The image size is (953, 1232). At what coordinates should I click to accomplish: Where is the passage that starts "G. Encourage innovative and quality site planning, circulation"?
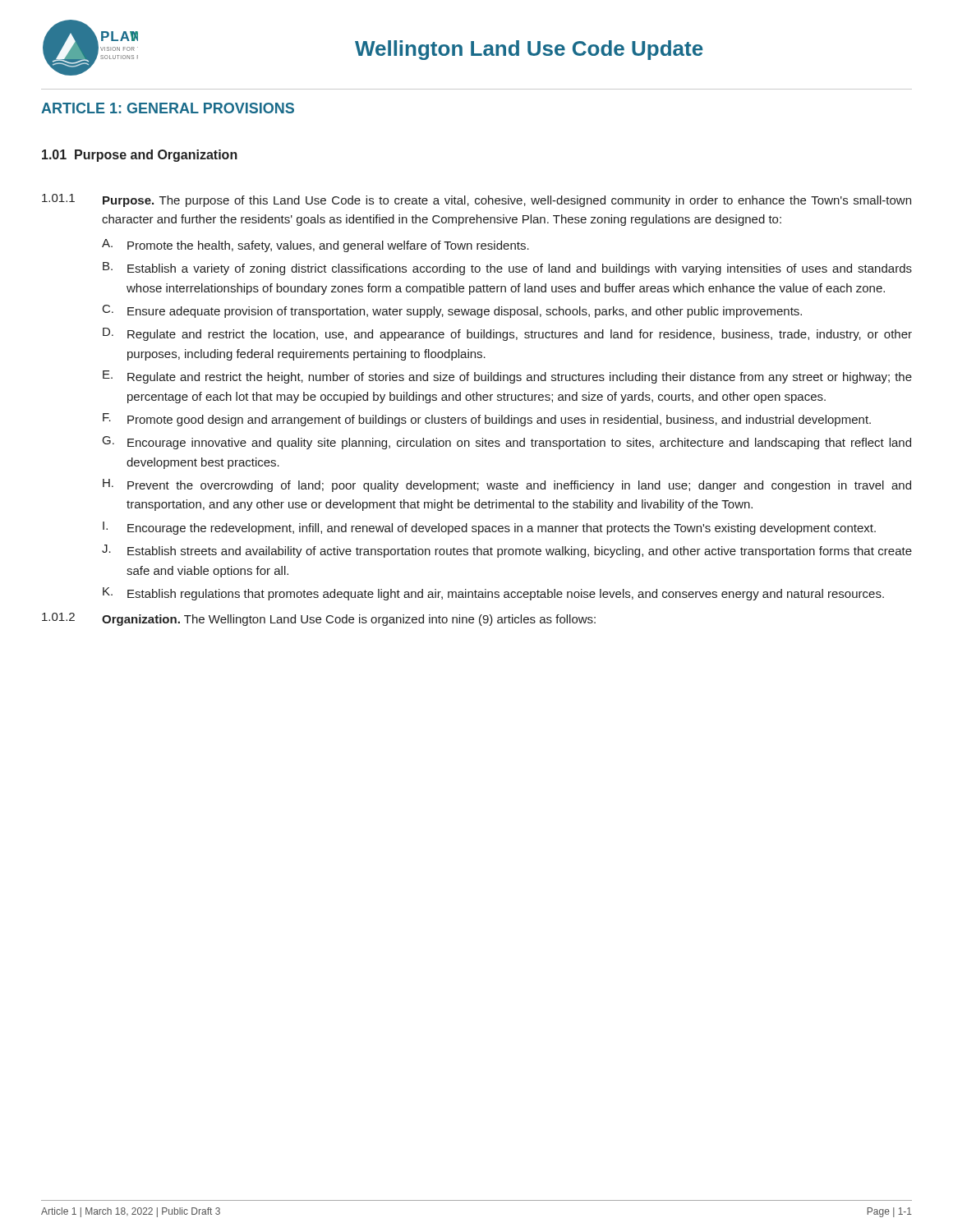pos(507,452)
